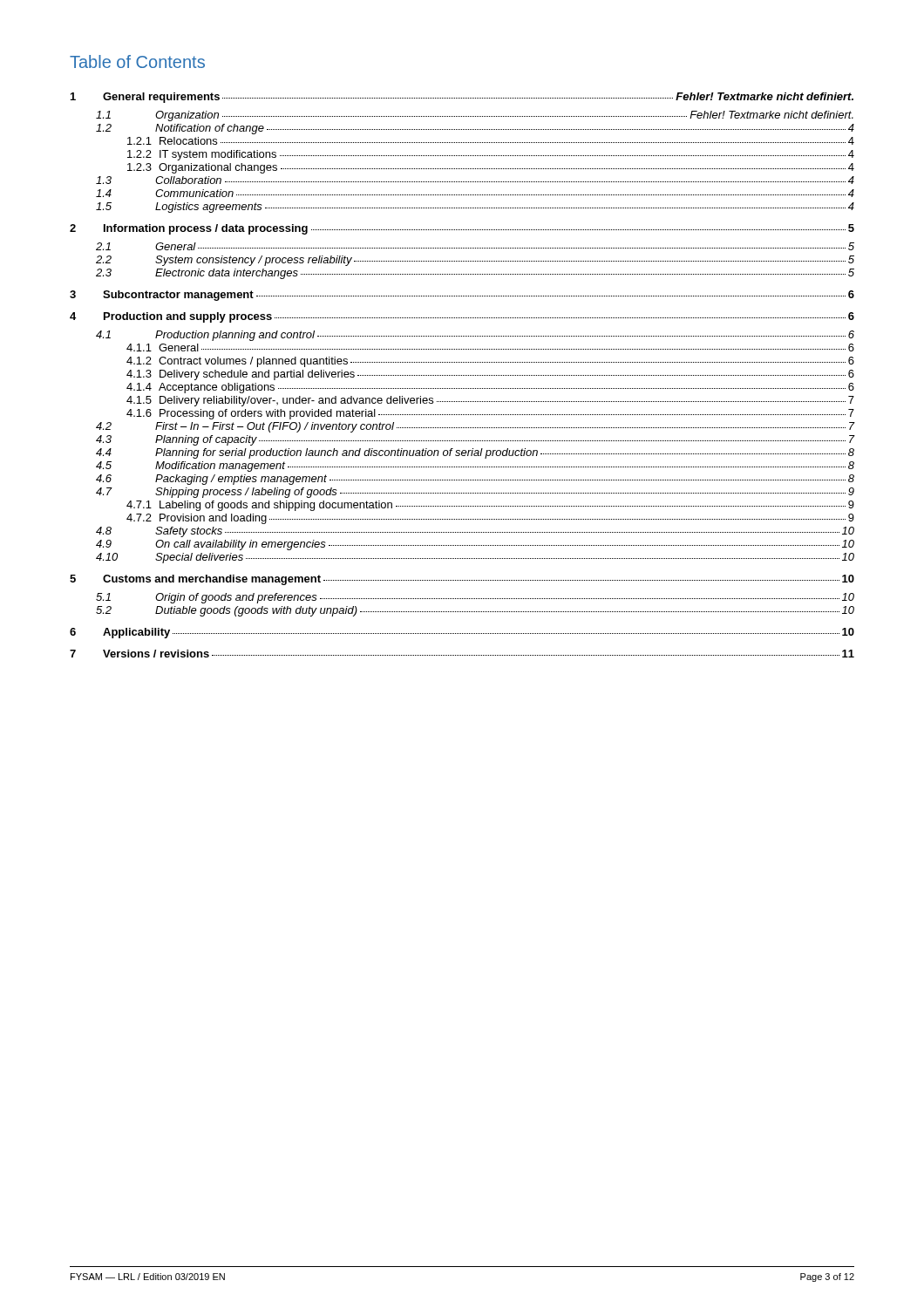Locate the element starting "4.1.2 Contract volumes / planned quantities"
Screen dimensions: 1308x924
coord(462,361)
